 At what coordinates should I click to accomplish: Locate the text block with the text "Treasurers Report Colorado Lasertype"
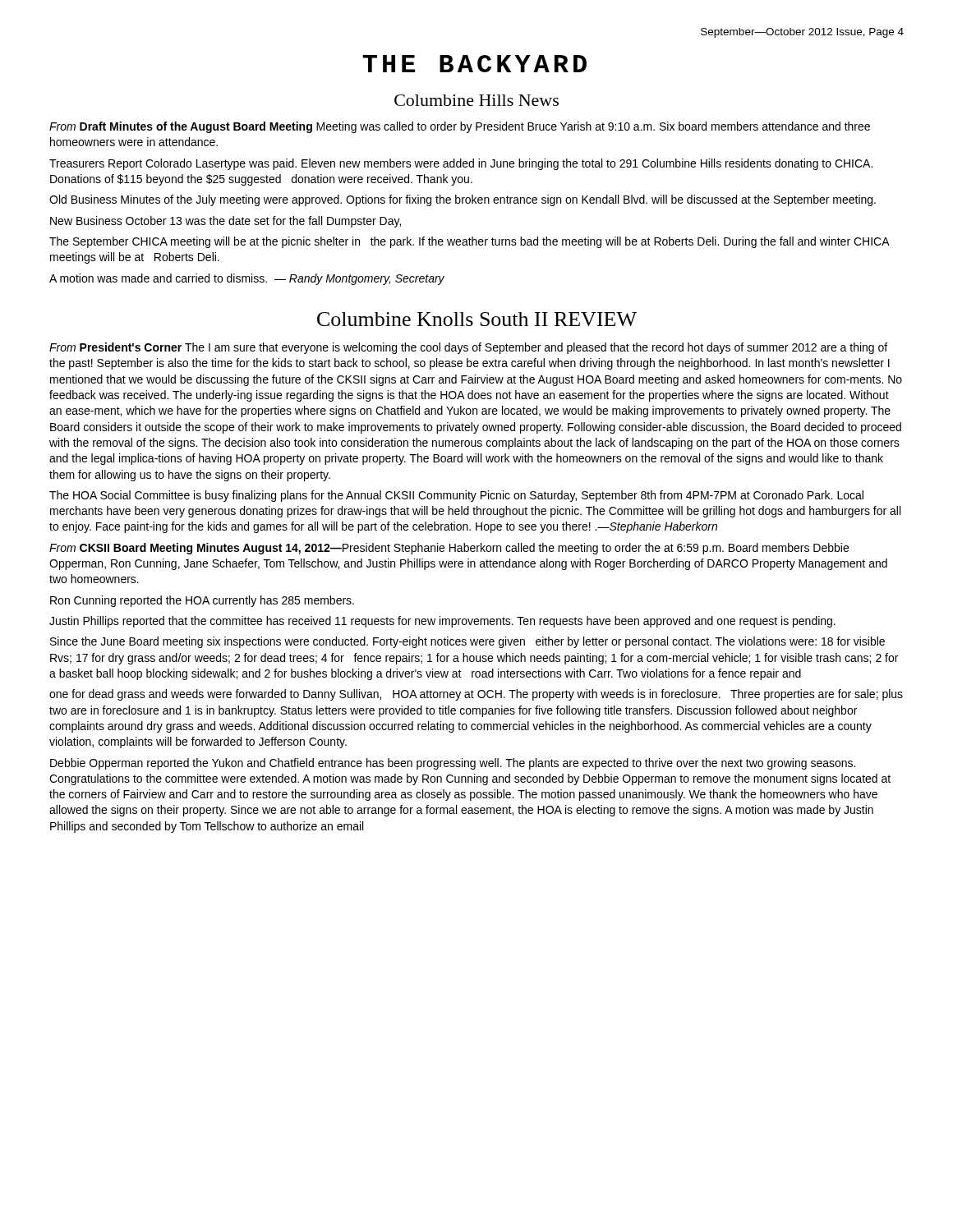(x=461, y=171)
